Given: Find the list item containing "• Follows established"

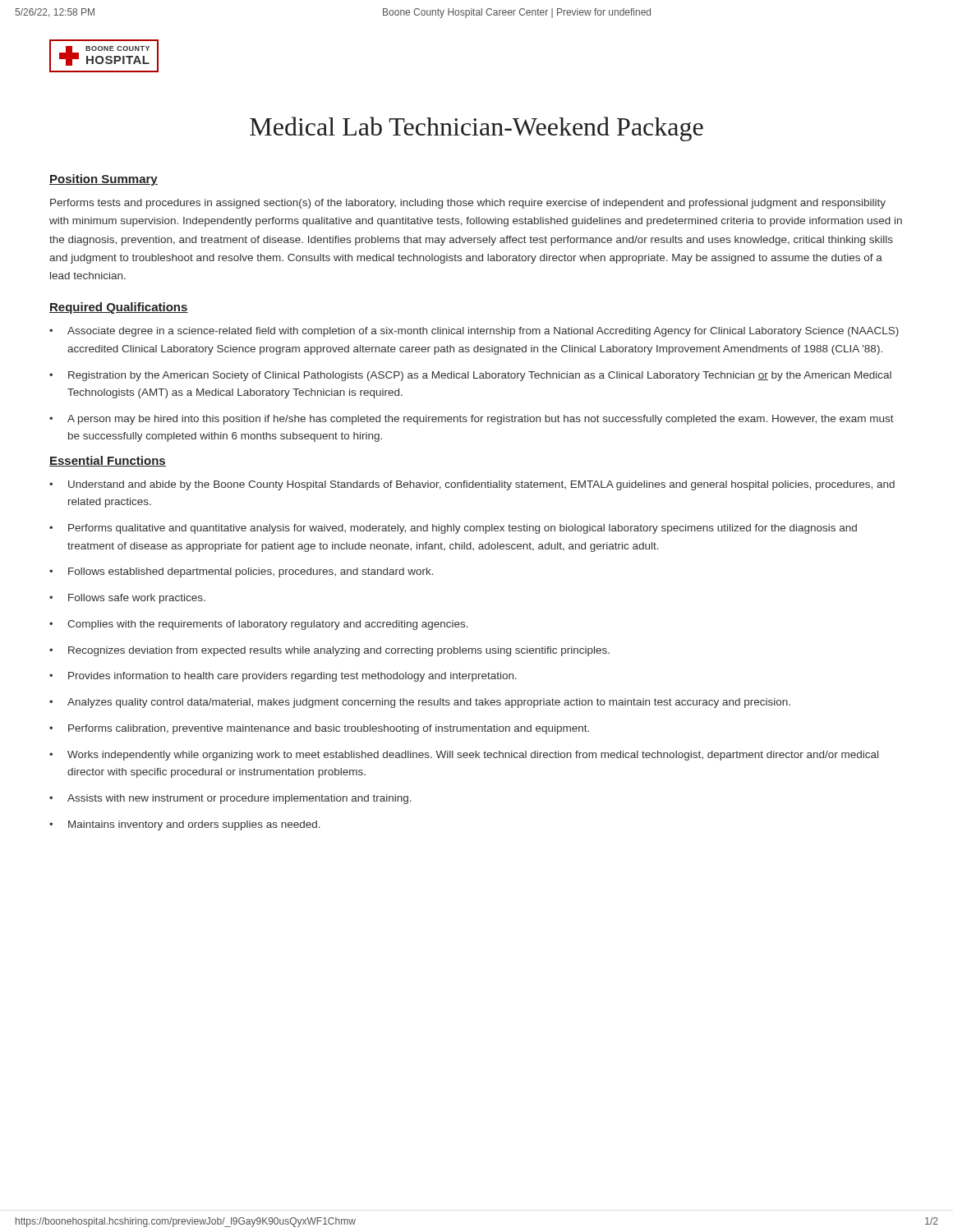Looking at the screenshot, I should tap(242, 572).
